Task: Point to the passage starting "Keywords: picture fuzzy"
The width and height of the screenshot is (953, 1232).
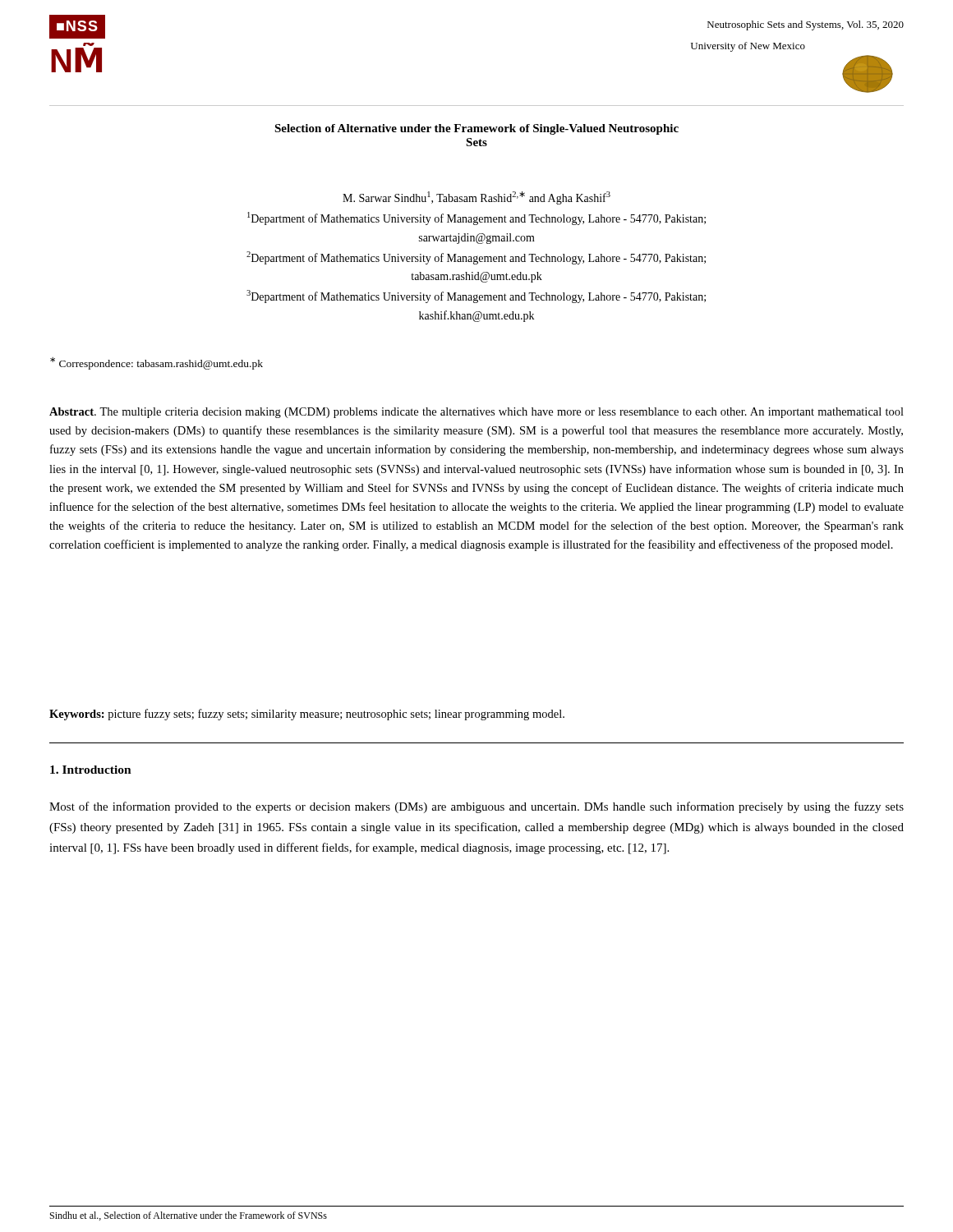Action: (307, 714)
